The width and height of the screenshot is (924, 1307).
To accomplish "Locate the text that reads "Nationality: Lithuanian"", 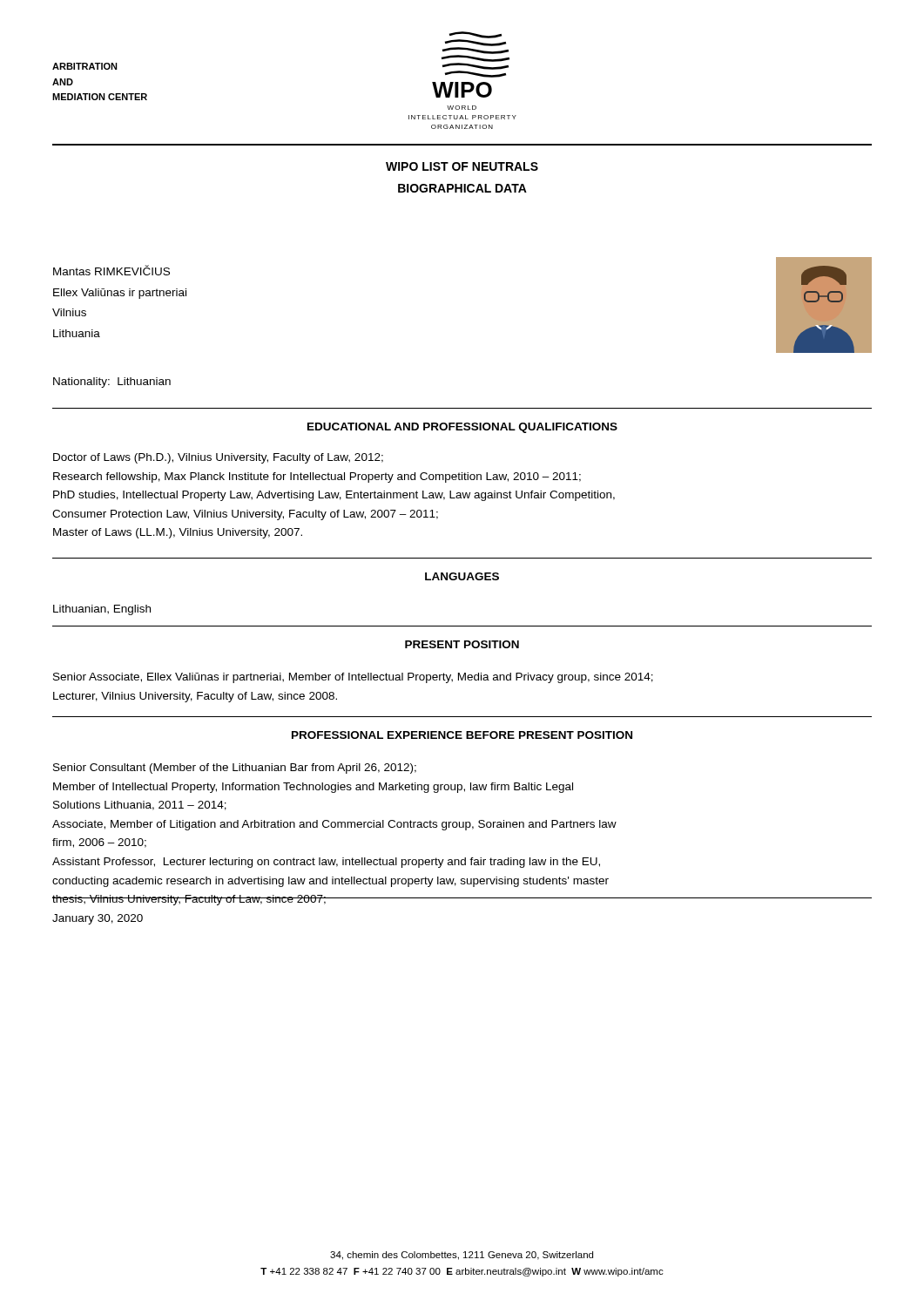I will [x=112, y=381].
